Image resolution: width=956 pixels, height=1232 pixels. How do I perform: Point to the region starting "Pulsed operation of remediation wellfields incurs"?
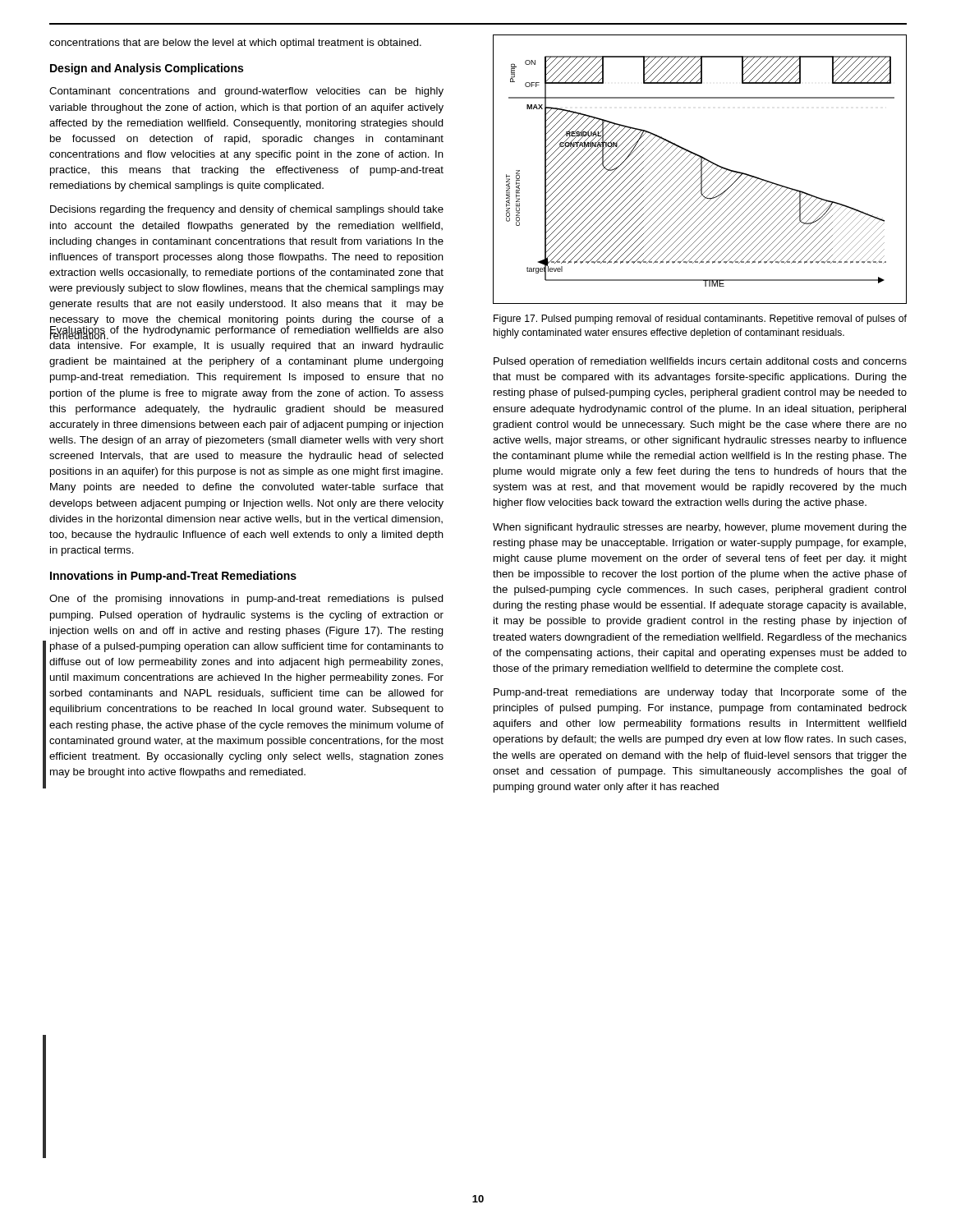(700, 574)
